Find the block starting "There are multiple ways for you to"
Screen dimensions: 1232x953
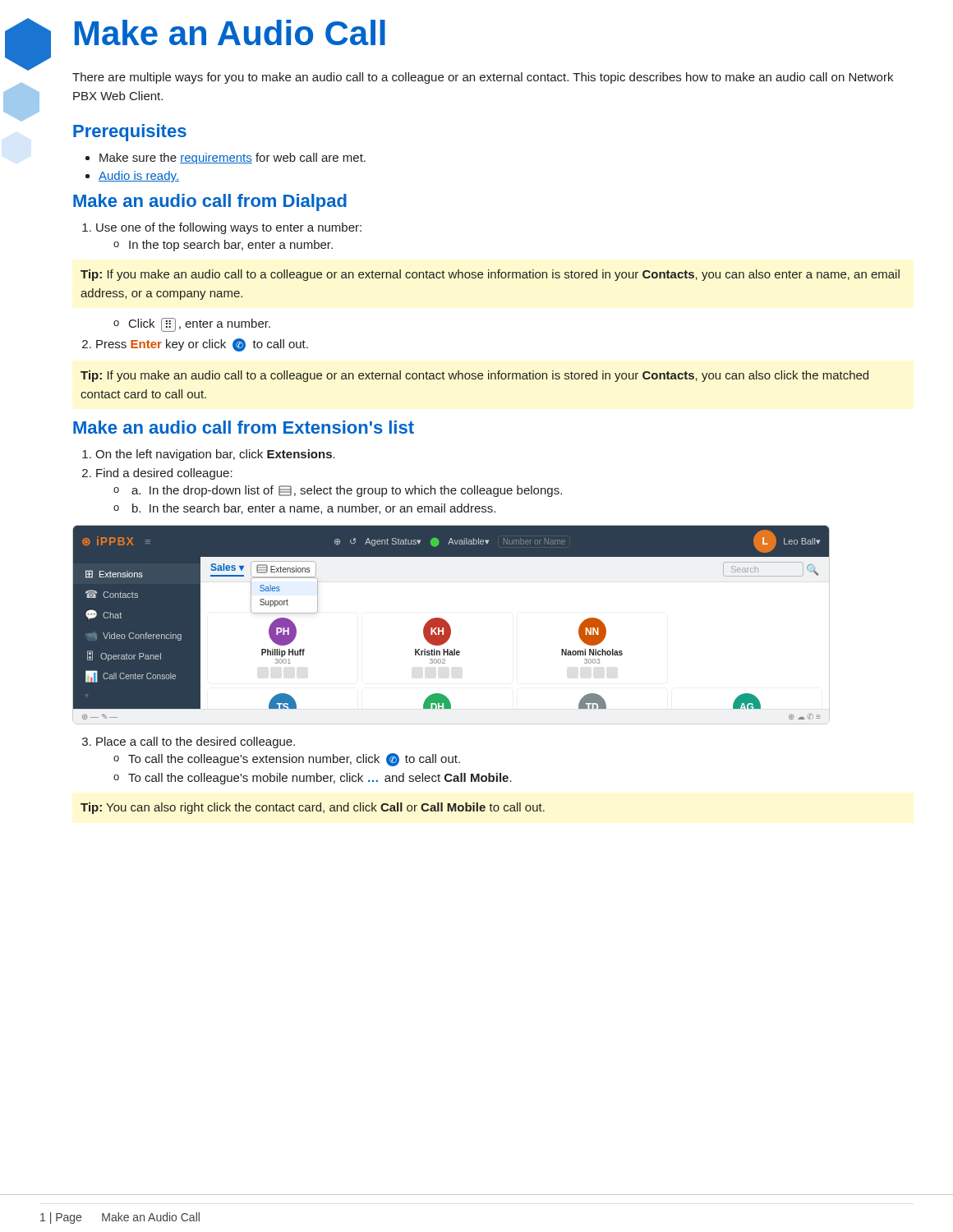493,87
